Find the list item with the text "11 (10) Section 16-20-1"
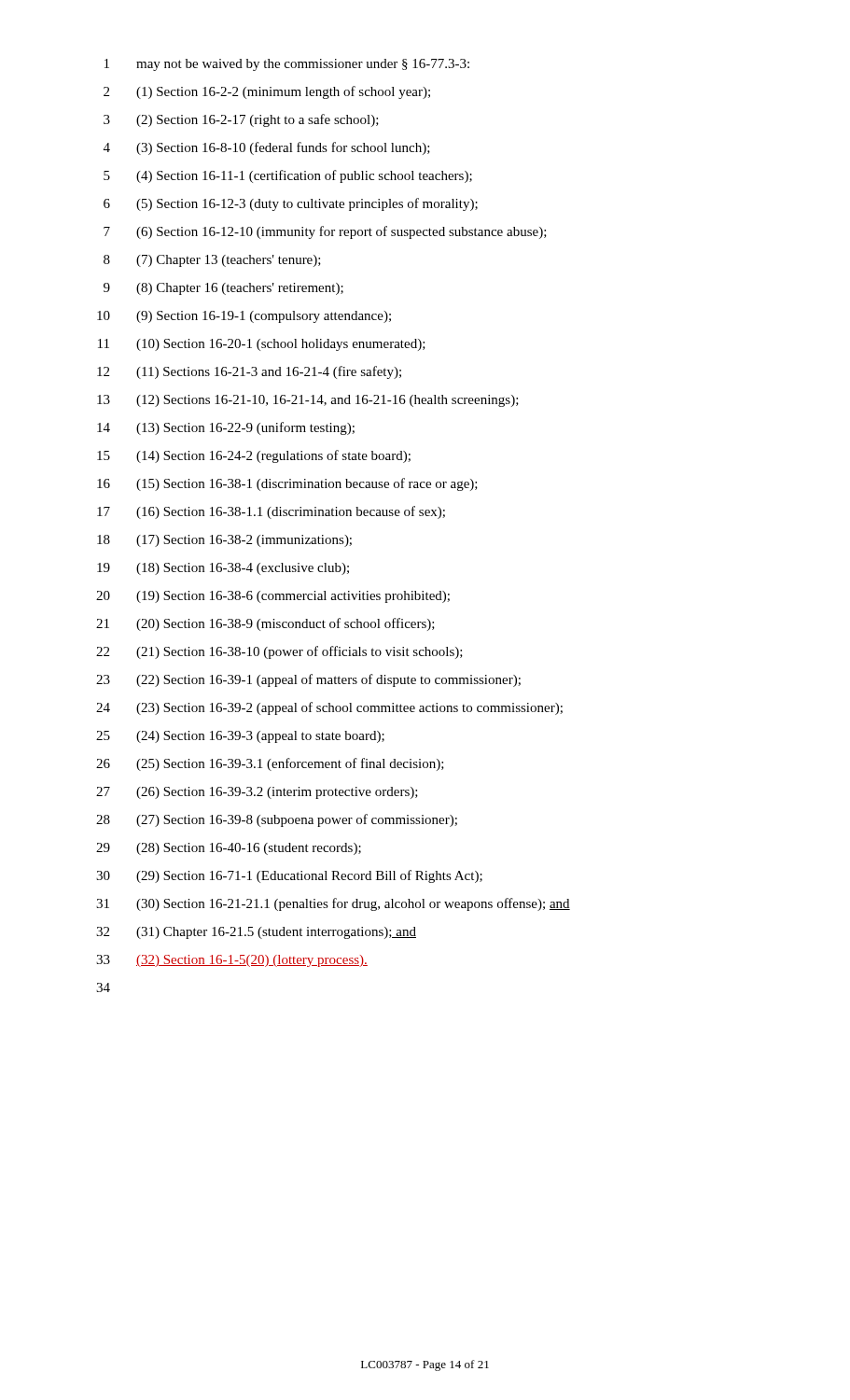The image size is (850, 1400). click(425, 344)
